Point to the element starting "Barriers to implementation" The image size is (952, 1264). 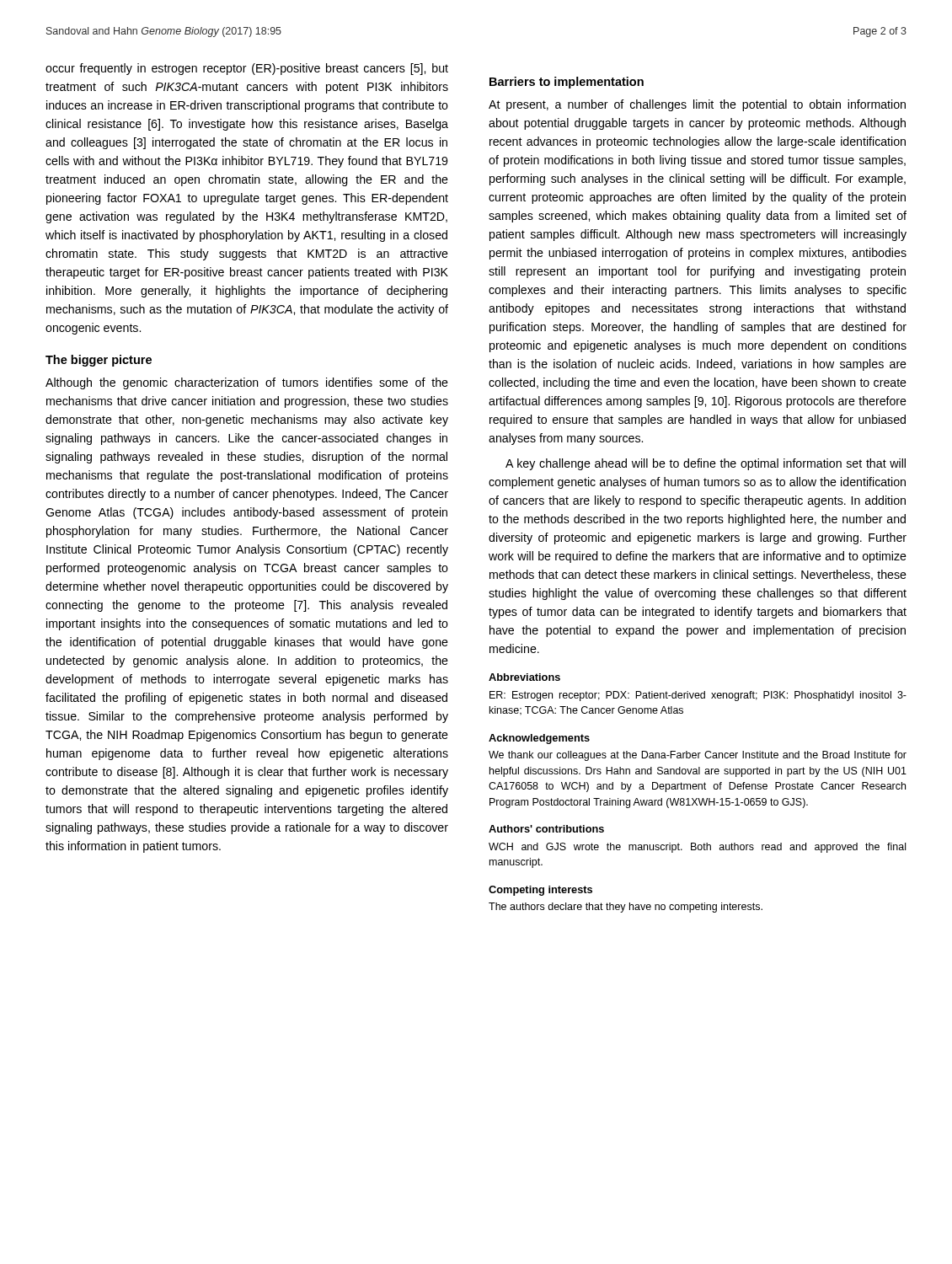(x=566, y=82)
